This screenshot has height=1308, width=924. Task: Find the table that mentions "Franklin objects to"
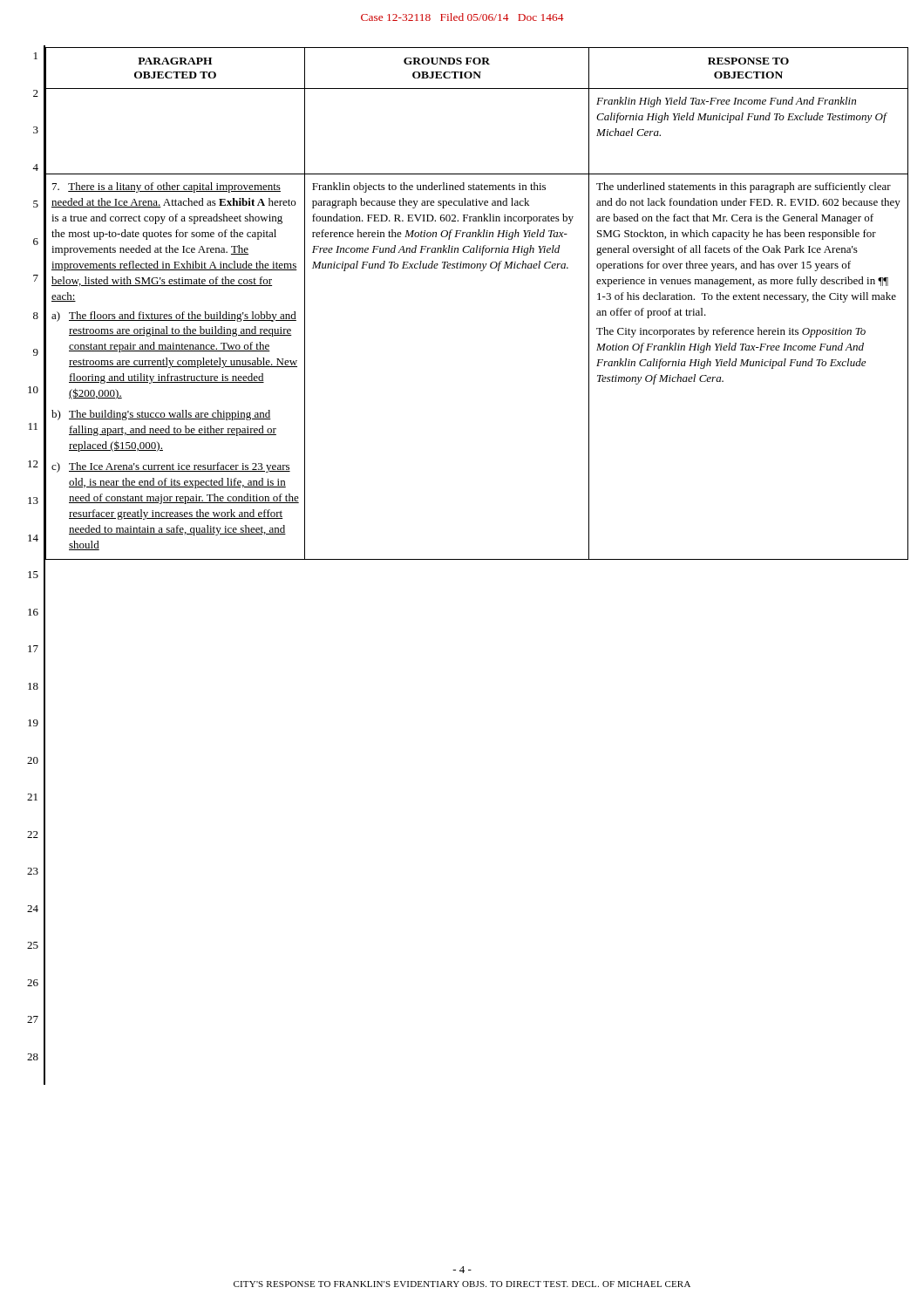point(477,303)
